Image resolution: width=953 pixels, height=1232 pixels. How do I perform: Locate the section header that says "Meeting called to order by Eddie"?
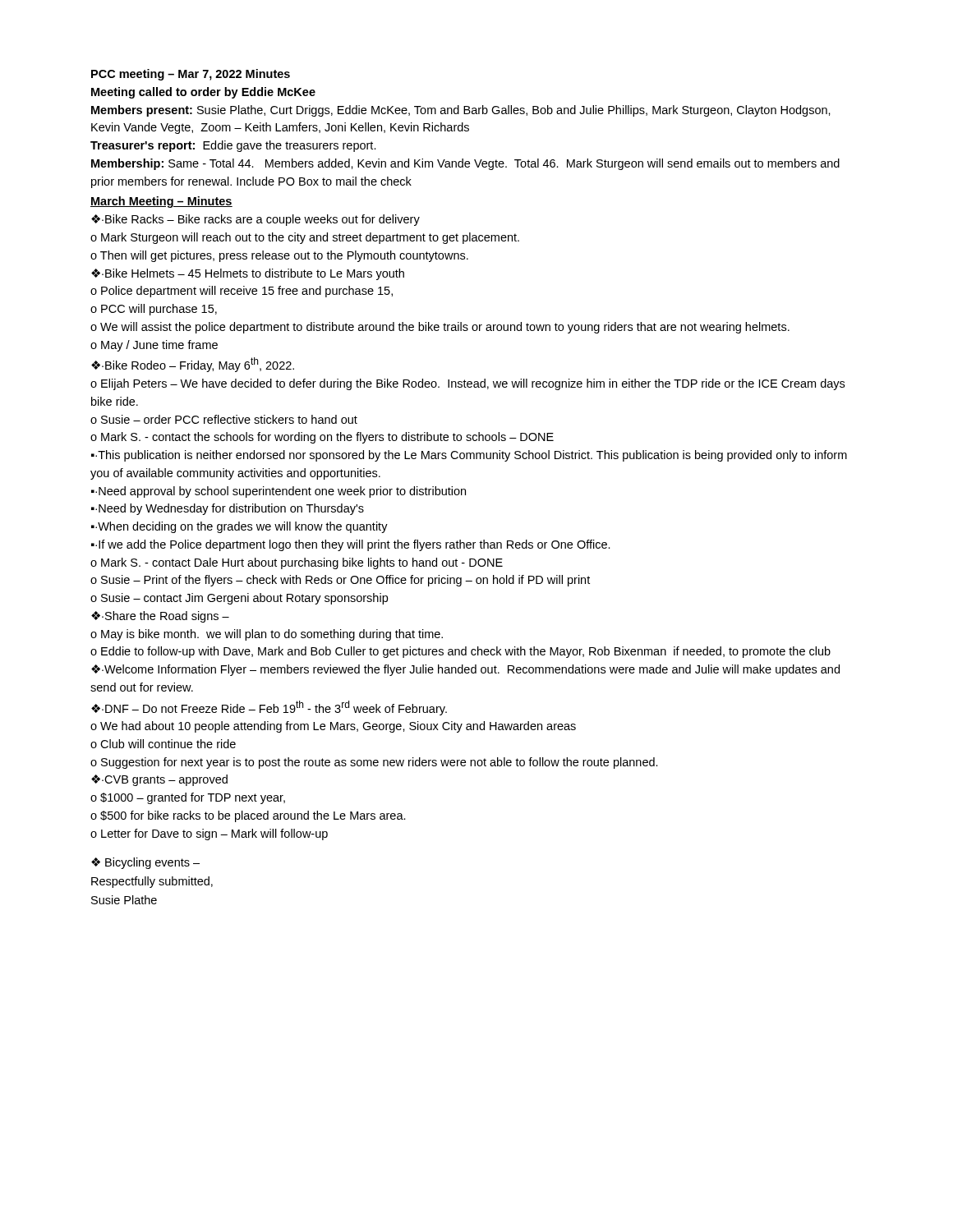point(203,92)
